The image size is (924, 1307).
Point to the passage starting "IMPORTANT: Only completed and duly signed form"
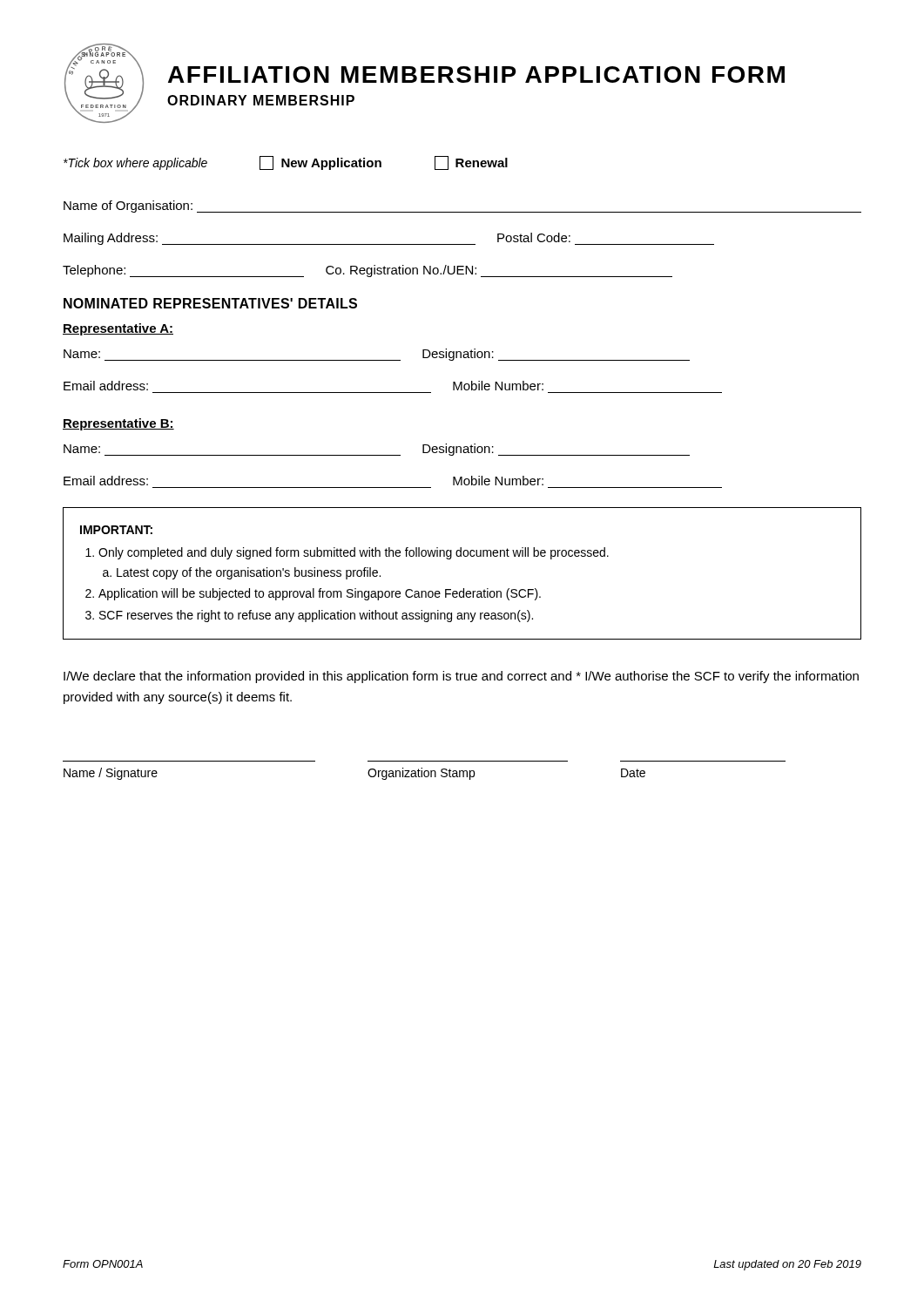coord(116,530)
